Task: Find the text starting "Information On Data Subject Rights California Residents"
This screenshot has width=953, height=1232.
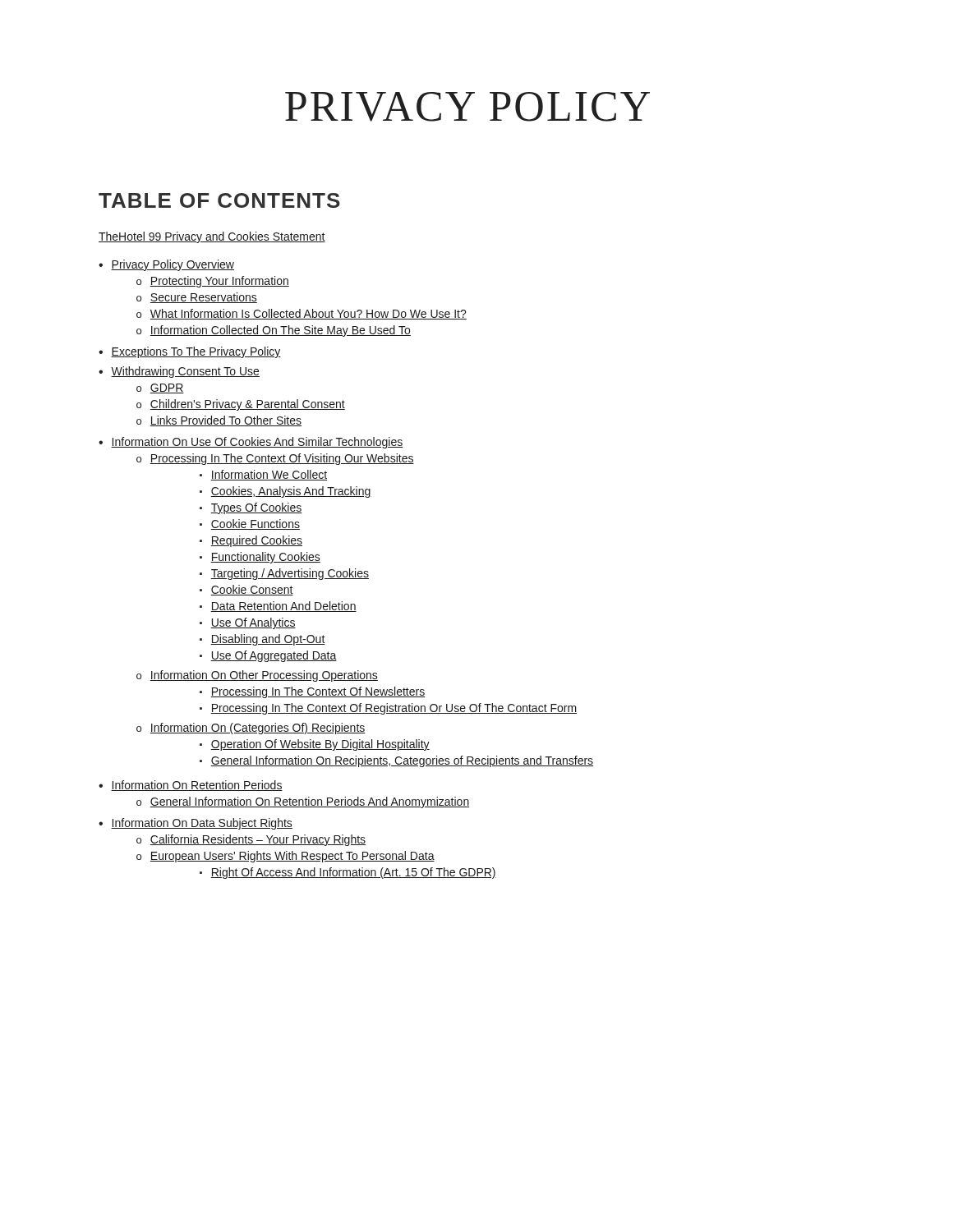Action: [202, 824]
